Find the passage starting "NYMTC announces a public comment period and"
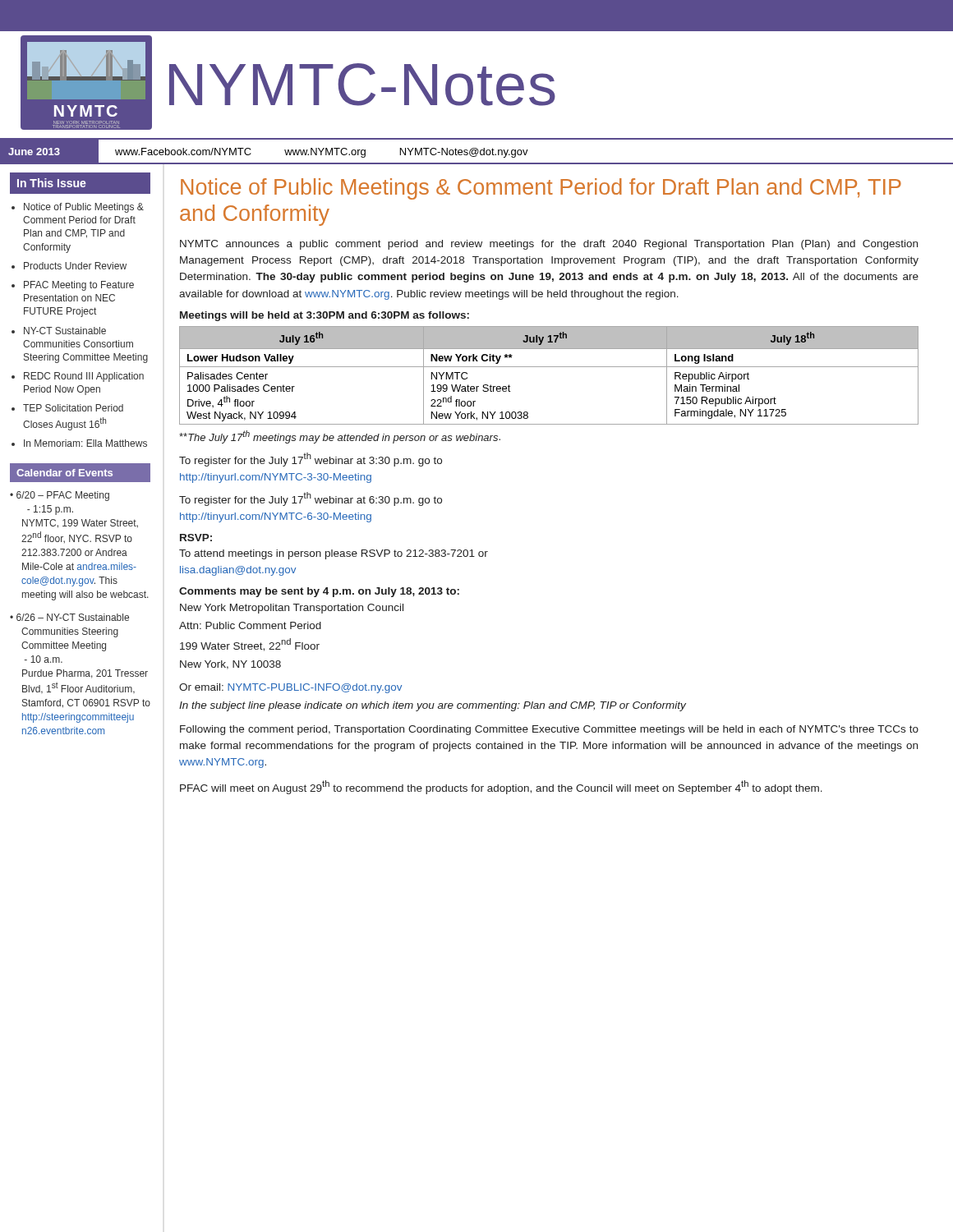Screen dimensions: 1232x953 tap(549, 269)
